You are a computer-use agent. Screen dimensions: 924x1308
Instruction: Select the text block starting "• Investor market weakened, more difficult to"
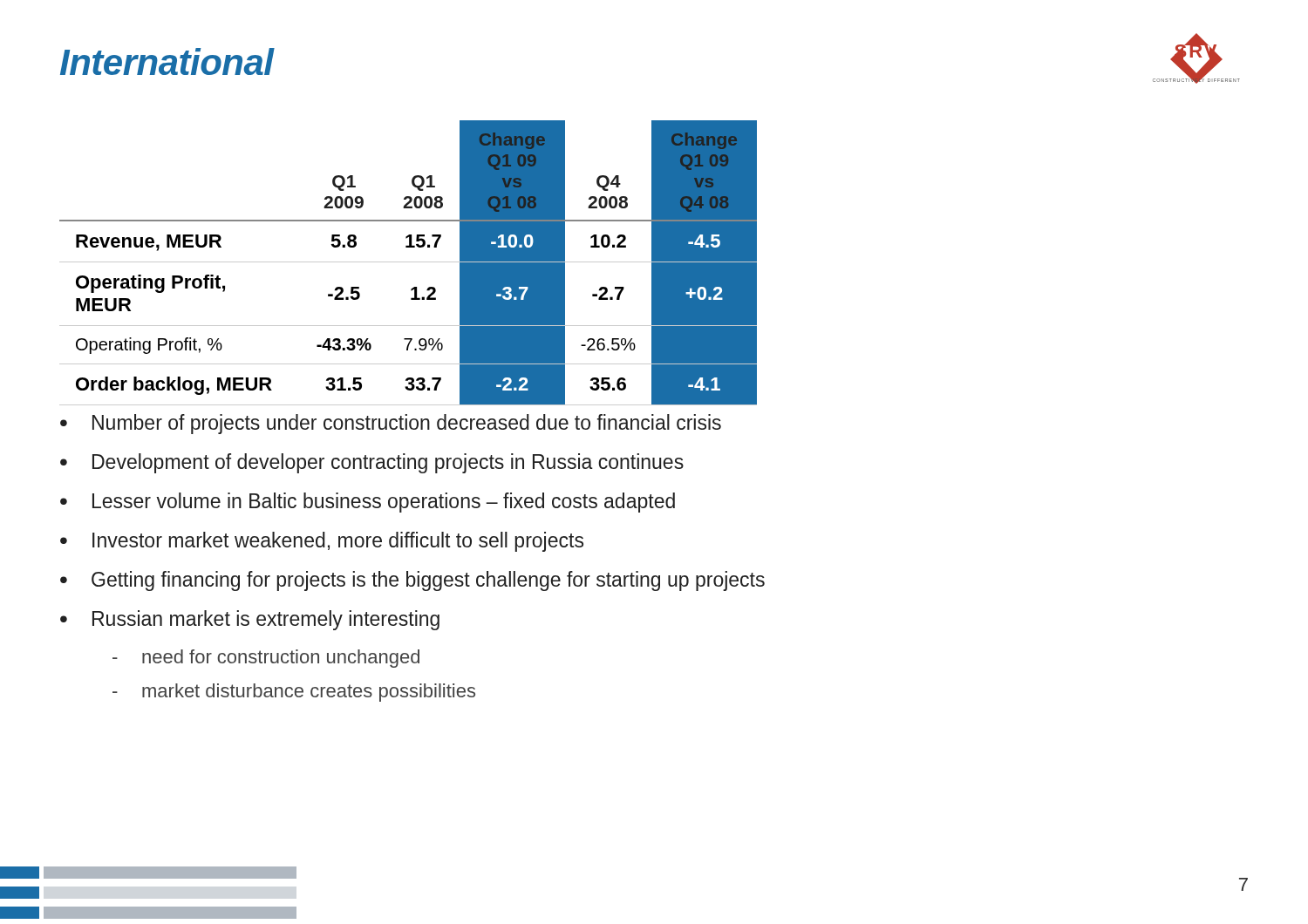pyautogui.click(x=322, y=541)
